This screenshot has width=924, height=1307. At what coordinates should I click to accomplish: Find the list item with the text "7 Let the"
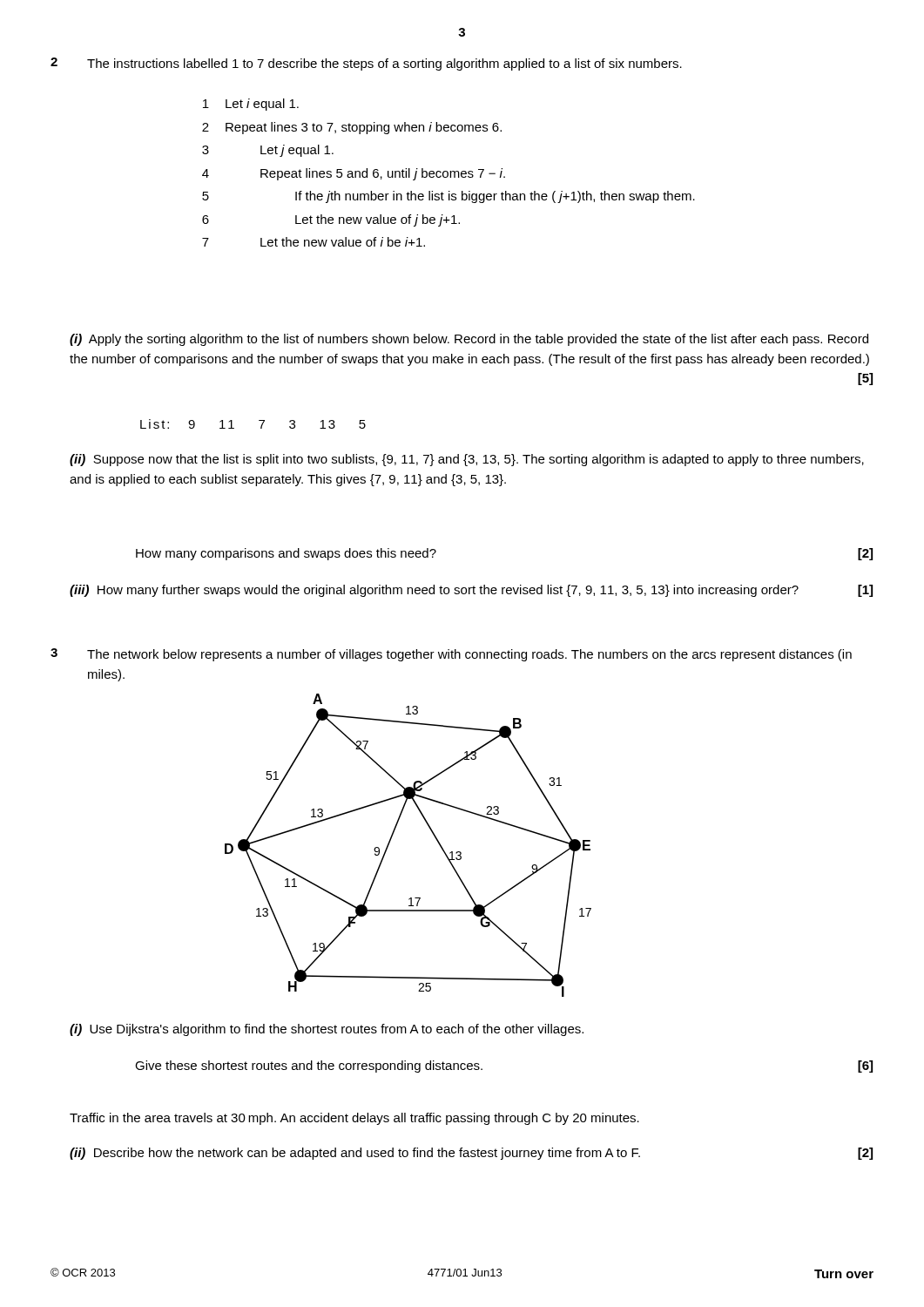click(x=314, y=242)
